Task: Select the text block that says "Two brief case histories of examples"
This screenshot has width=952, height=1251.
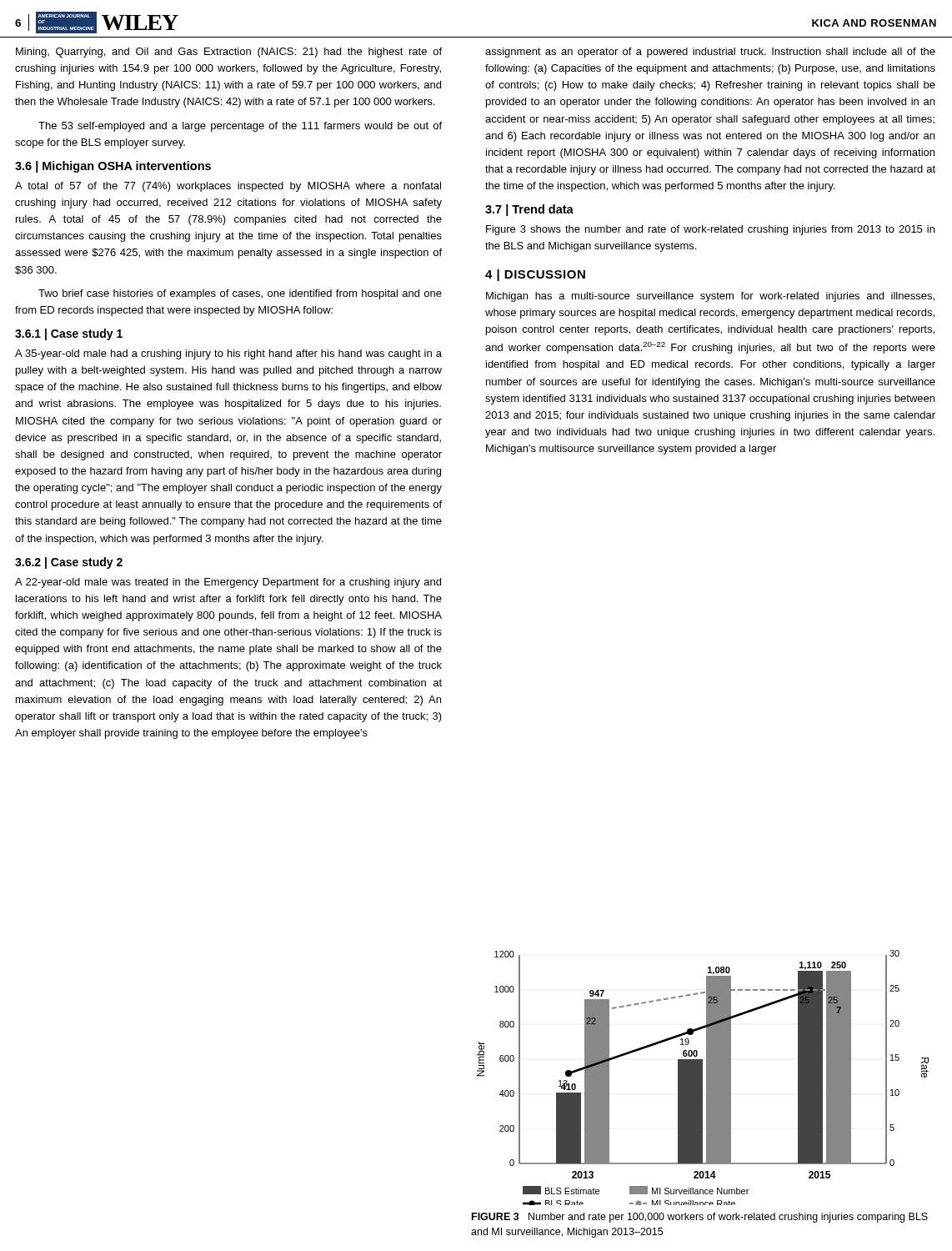Action: (x=228, y=301)
